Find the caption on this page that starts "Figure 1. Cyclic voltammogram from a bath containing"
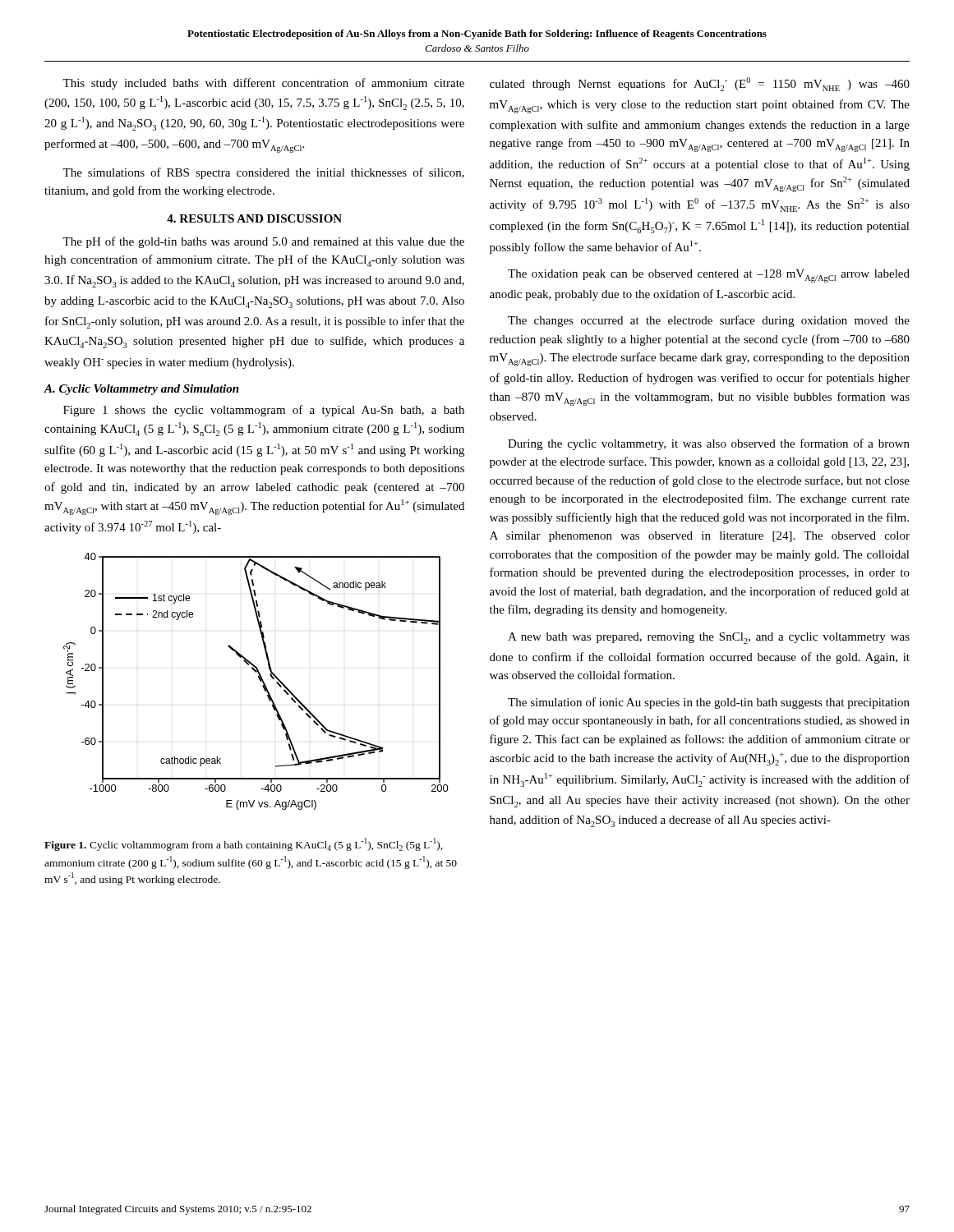The height and width of the screenshot is (1232, 954). [251, 861]
